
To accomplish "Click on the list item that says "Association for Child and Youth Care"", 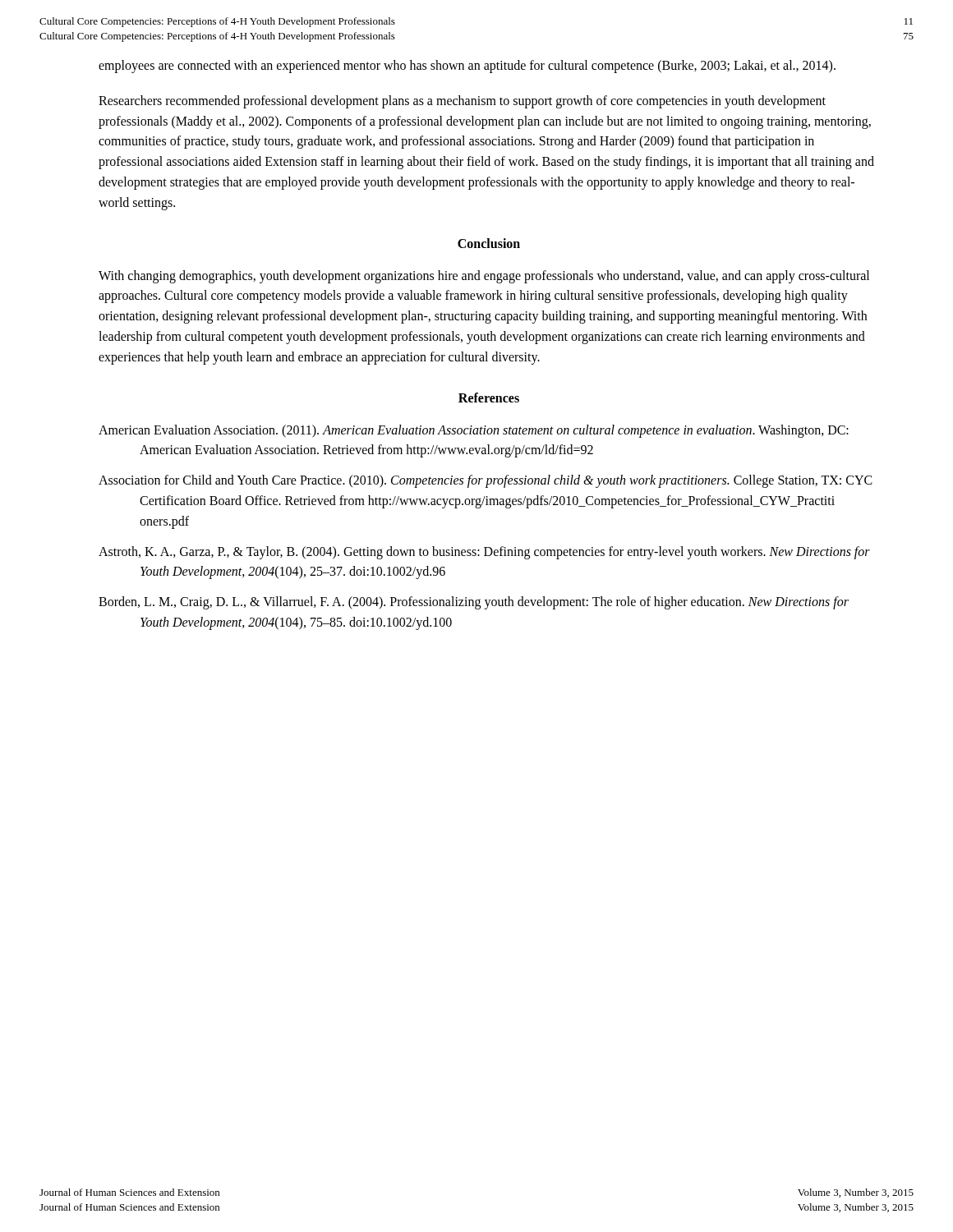I will [486, 501].
